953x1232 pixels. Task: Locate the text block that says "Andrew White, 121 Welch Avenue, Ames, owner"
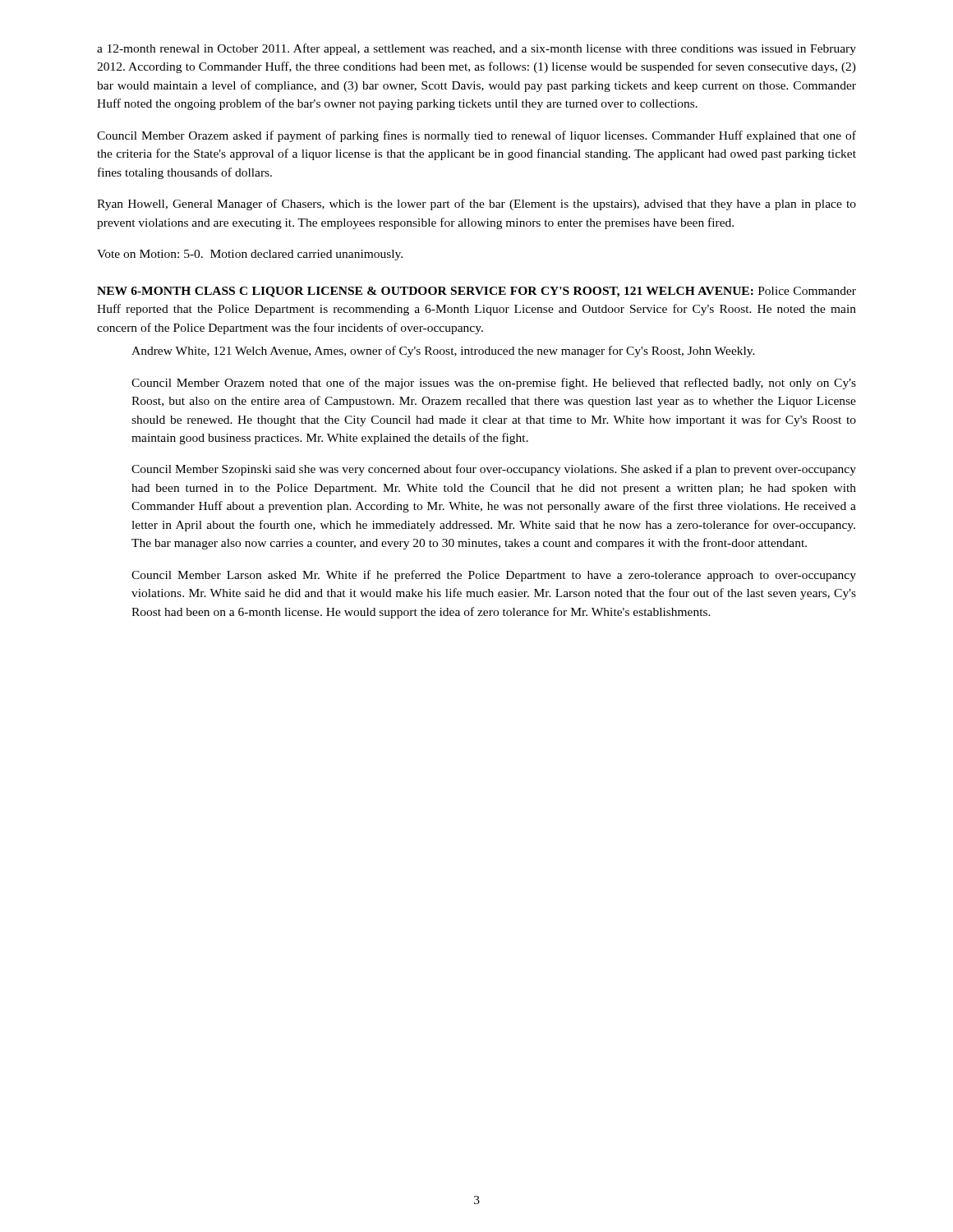[x=443, y=350]
